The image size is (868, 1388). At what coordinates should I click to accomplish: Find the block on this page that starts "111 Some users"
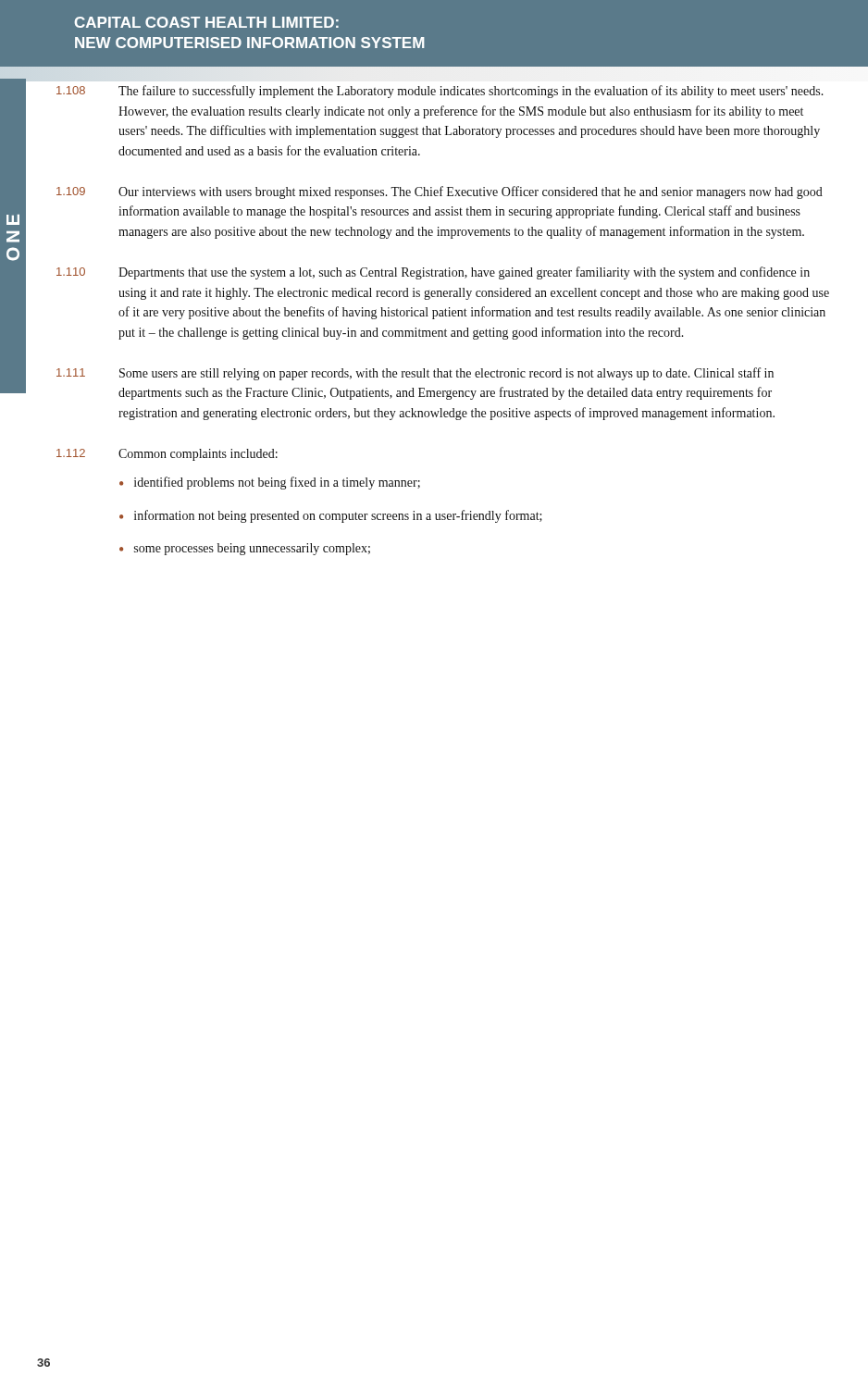point(443,393)
